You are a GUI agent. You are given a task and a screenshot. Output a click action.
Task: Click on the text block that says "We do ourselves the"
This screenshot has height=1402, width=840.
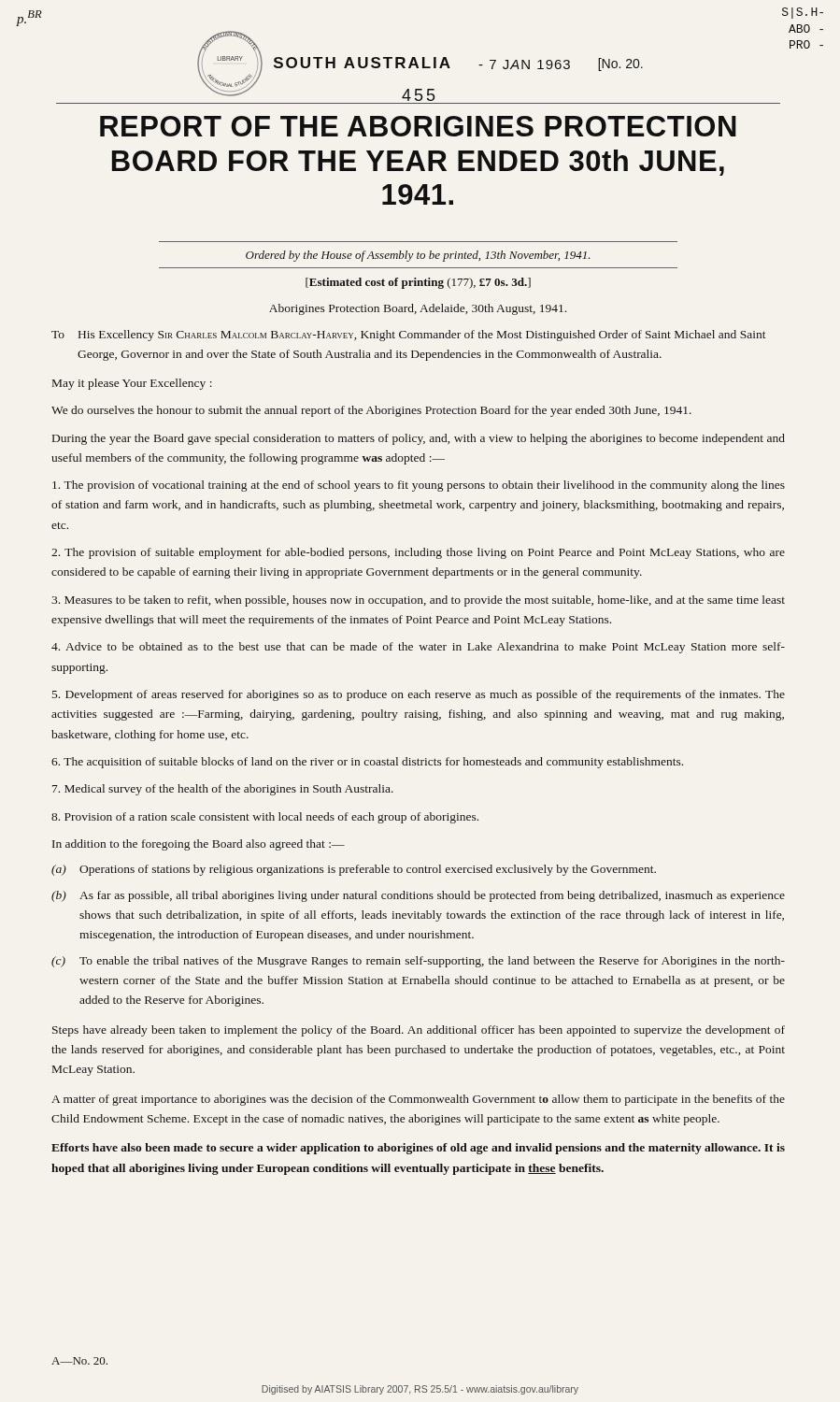point(372,410)
